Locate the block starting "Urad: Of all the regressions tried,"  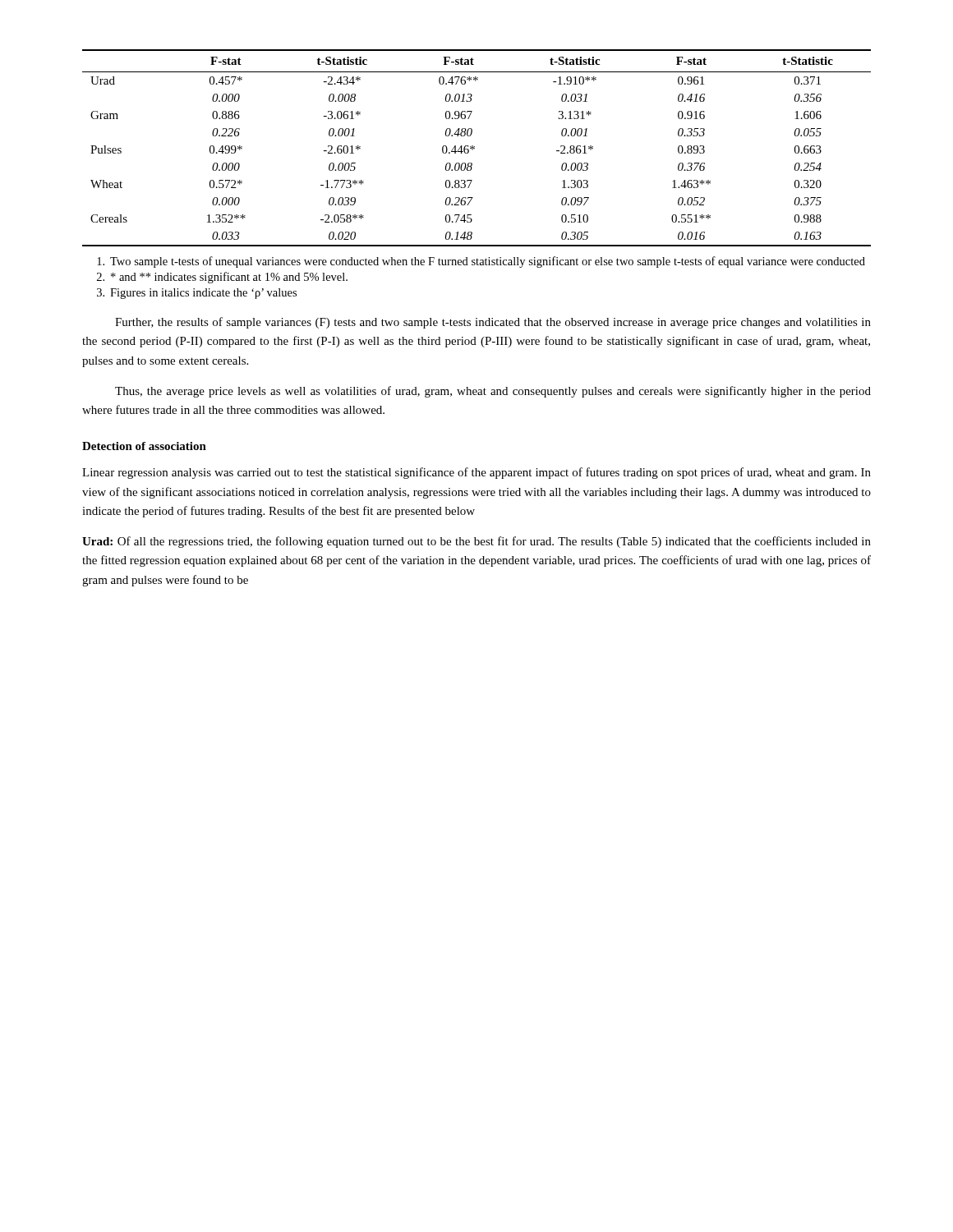point(476,560)
